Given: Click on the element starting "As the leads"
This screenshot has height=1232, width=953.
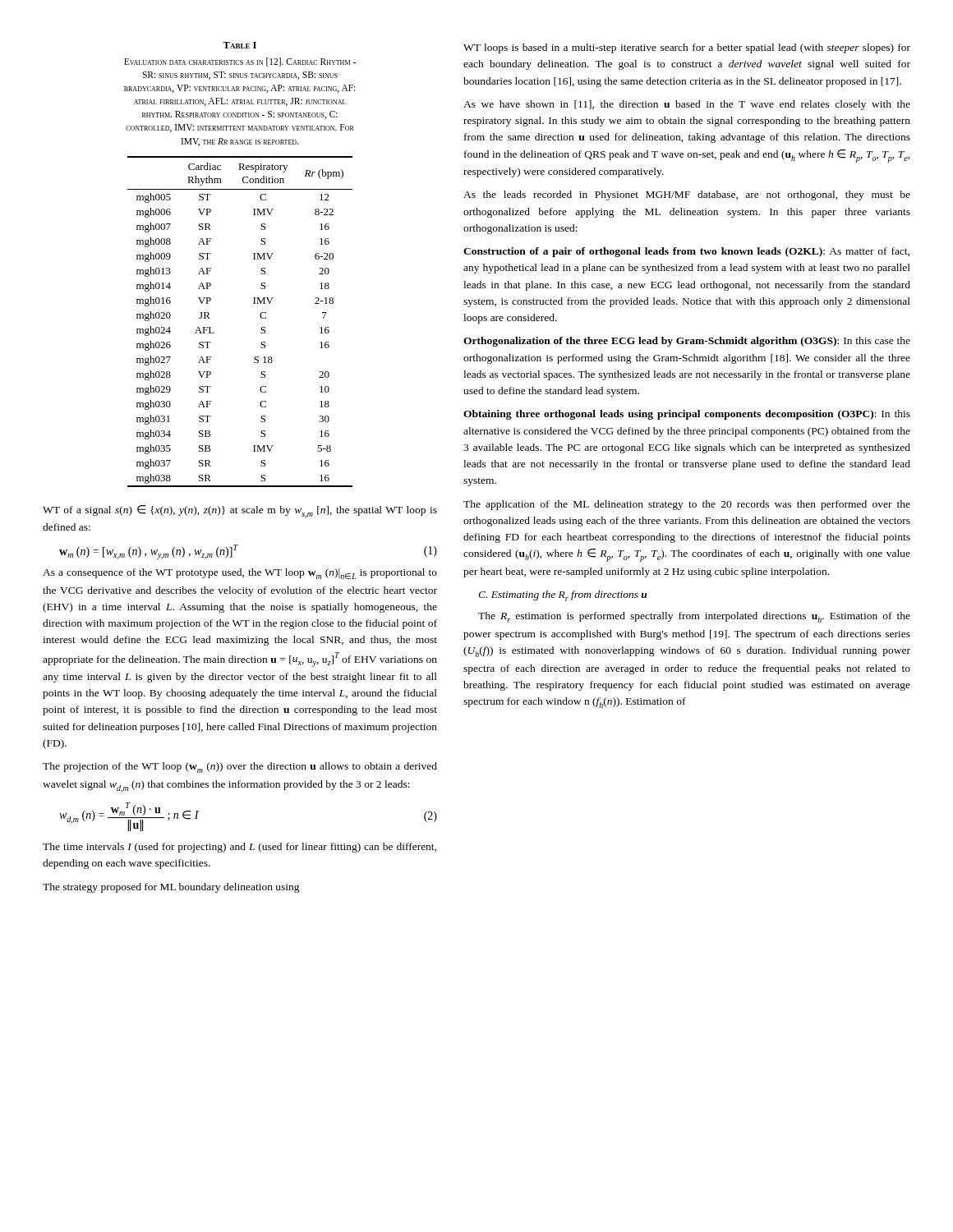Looking at the screenshot, I should click(687, 211).
